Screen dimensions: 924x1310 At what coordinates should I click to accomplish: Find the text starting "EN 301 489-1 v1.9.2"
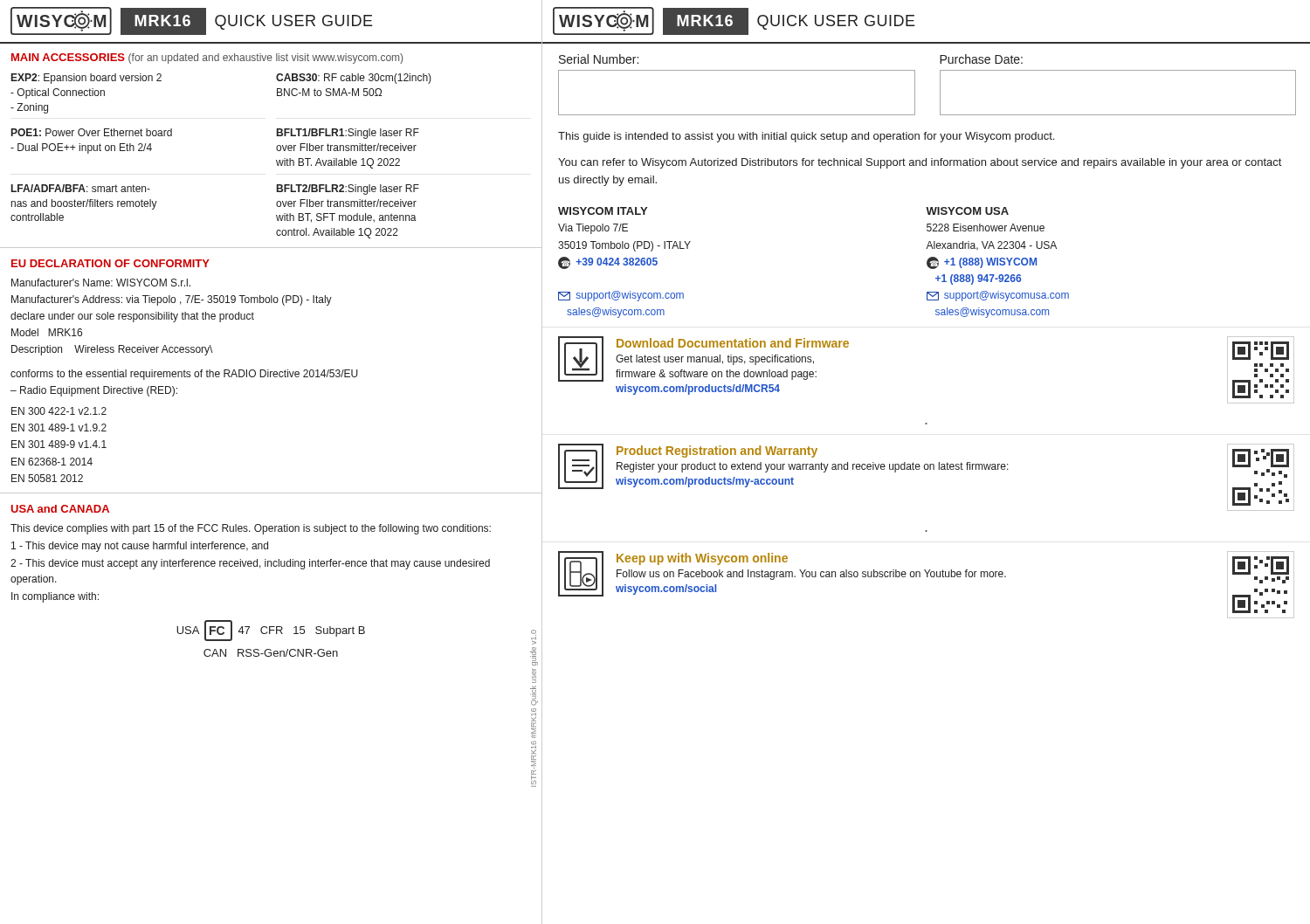pyautogui.click(x=59, y=428)
